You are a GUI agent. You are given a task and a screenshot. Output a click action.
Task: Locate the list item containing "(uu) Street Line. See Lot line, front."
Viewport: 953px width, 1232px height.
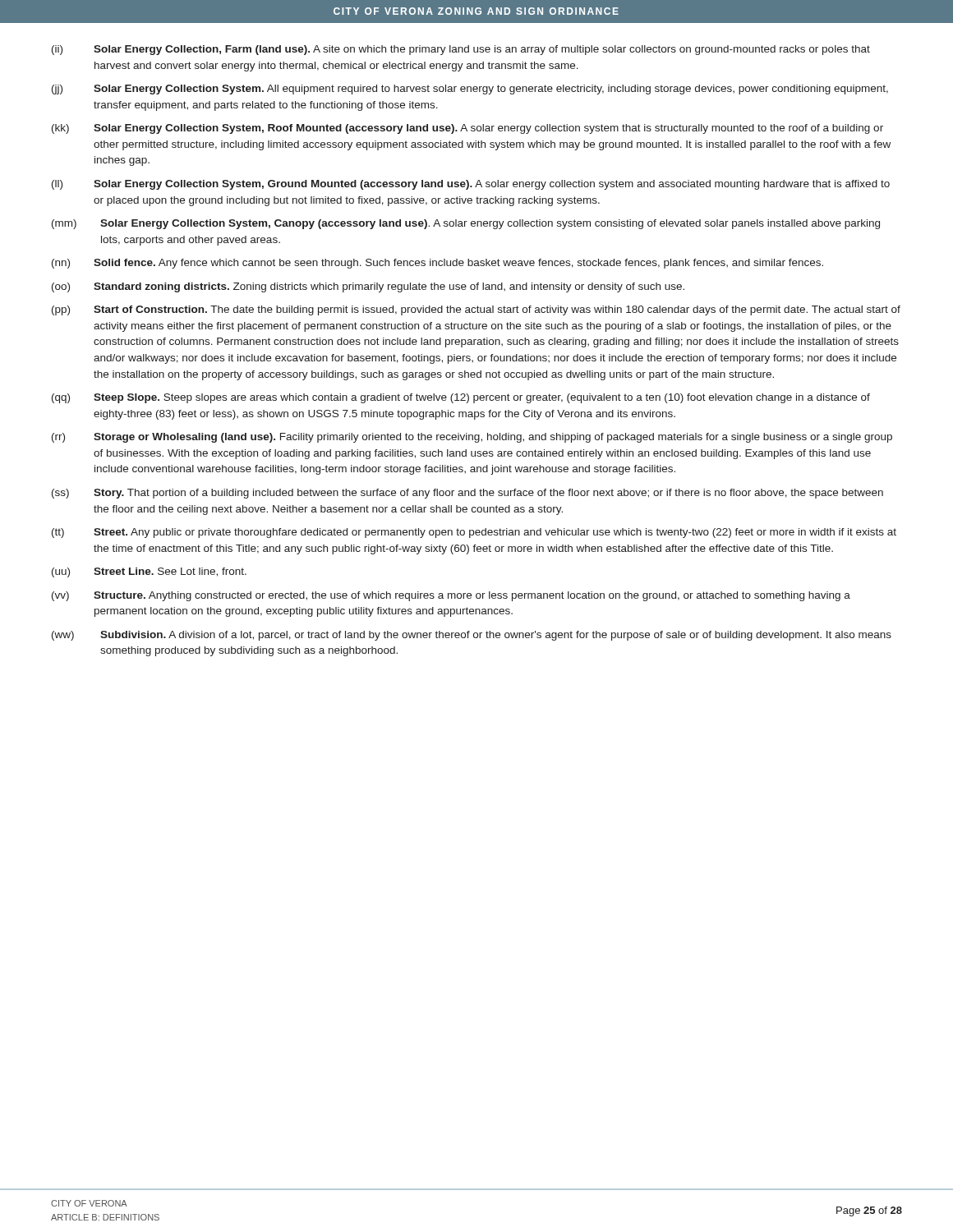149,572
